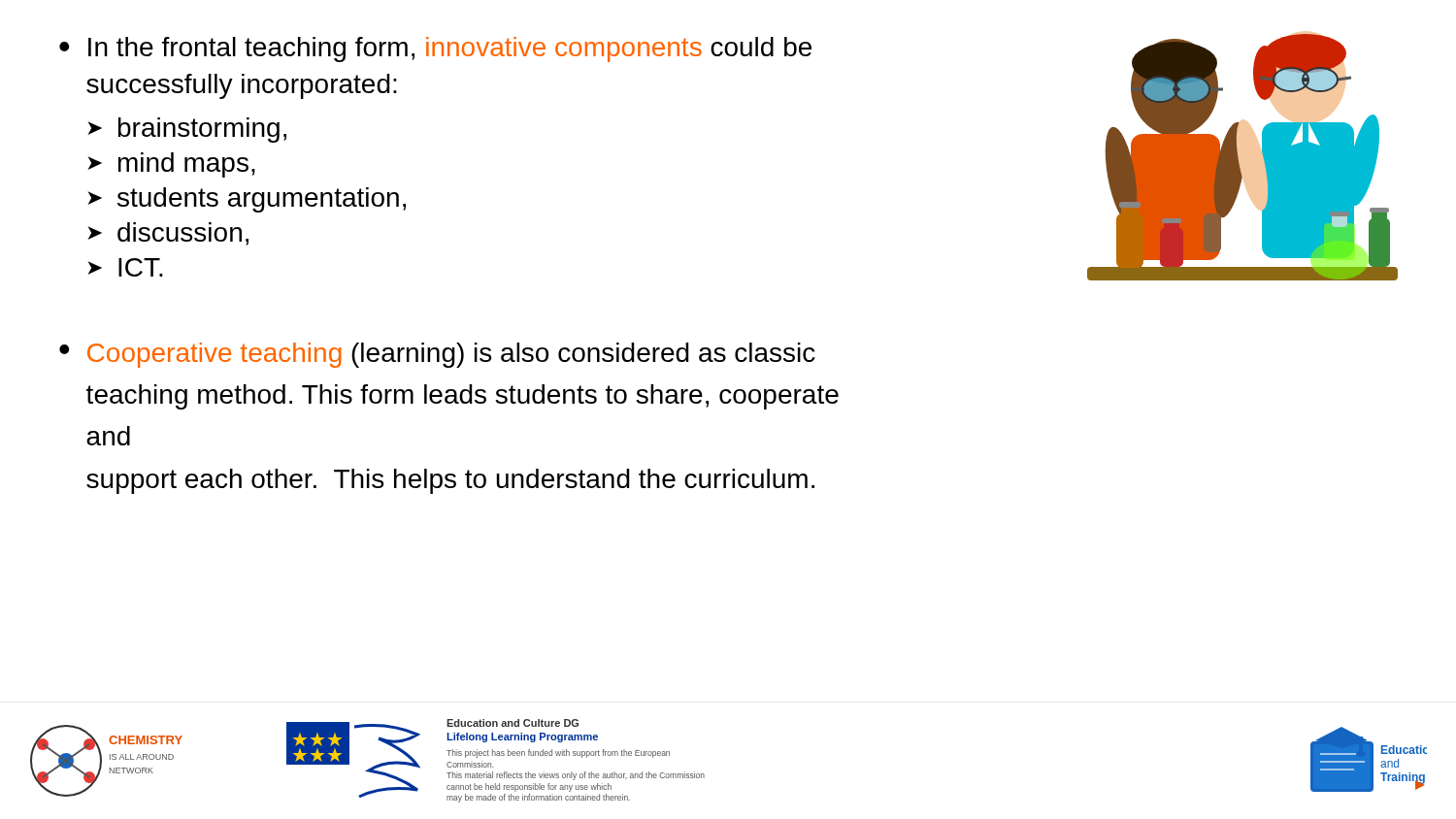Select the list item that reads "➤ ICT."

(x=125, y=267)
